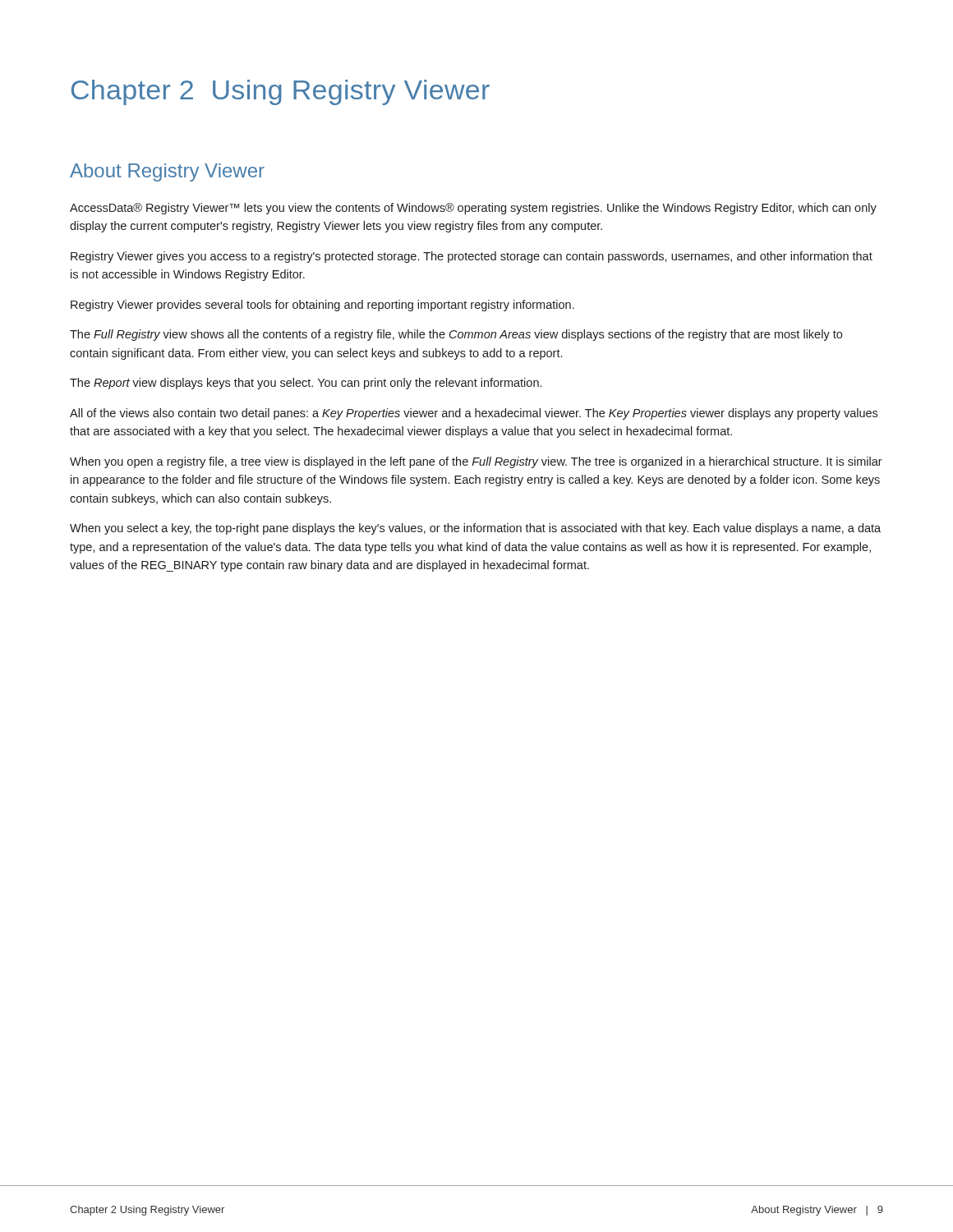Locate the block of text that opens with "The Report view"
Viewport: 953px width, 1232px height.
pyautogui.click(x=306, y=383)
